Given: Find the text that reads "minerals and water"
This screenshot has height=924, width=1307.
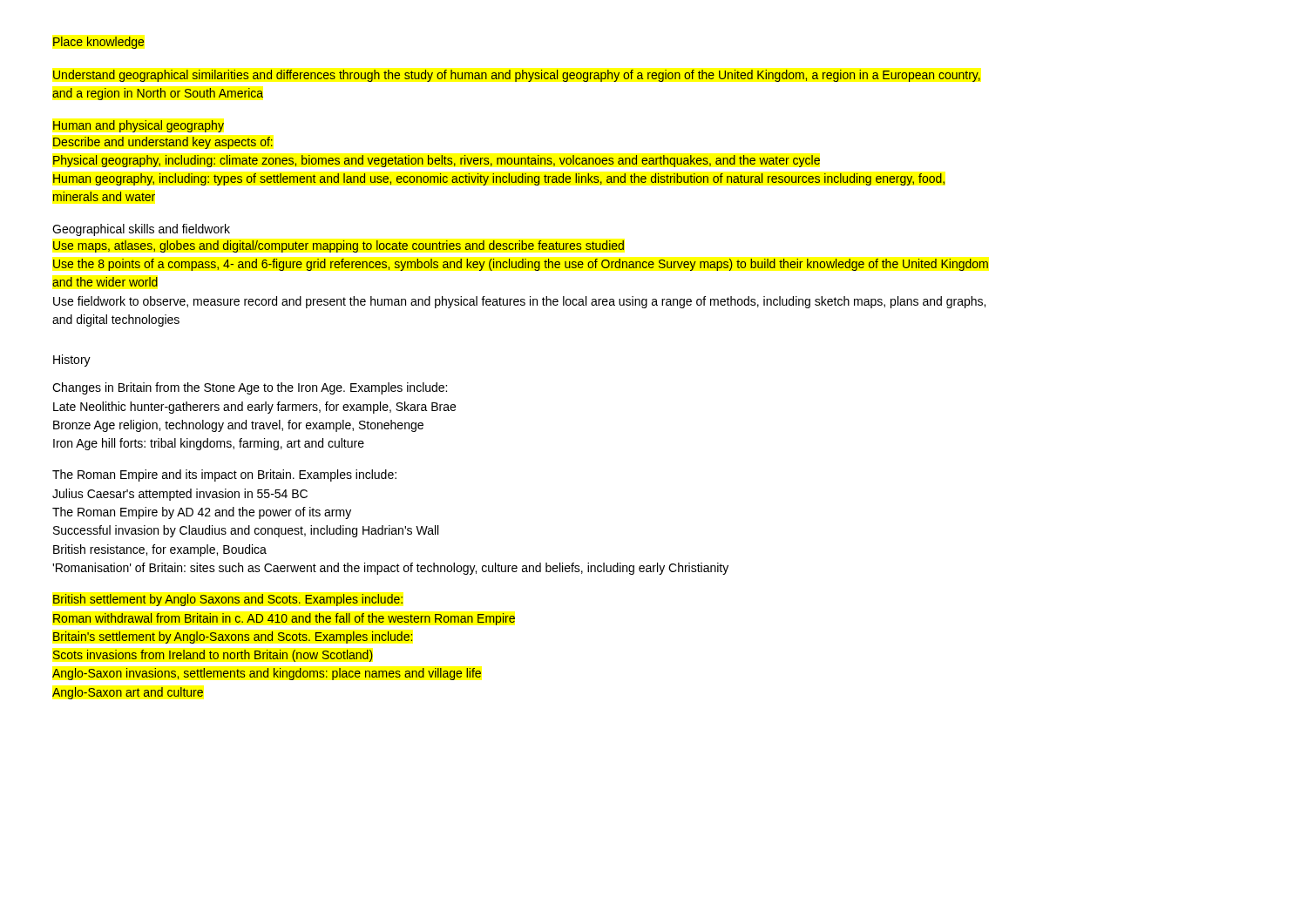Looking at the screenshot, I should point(104,197).
